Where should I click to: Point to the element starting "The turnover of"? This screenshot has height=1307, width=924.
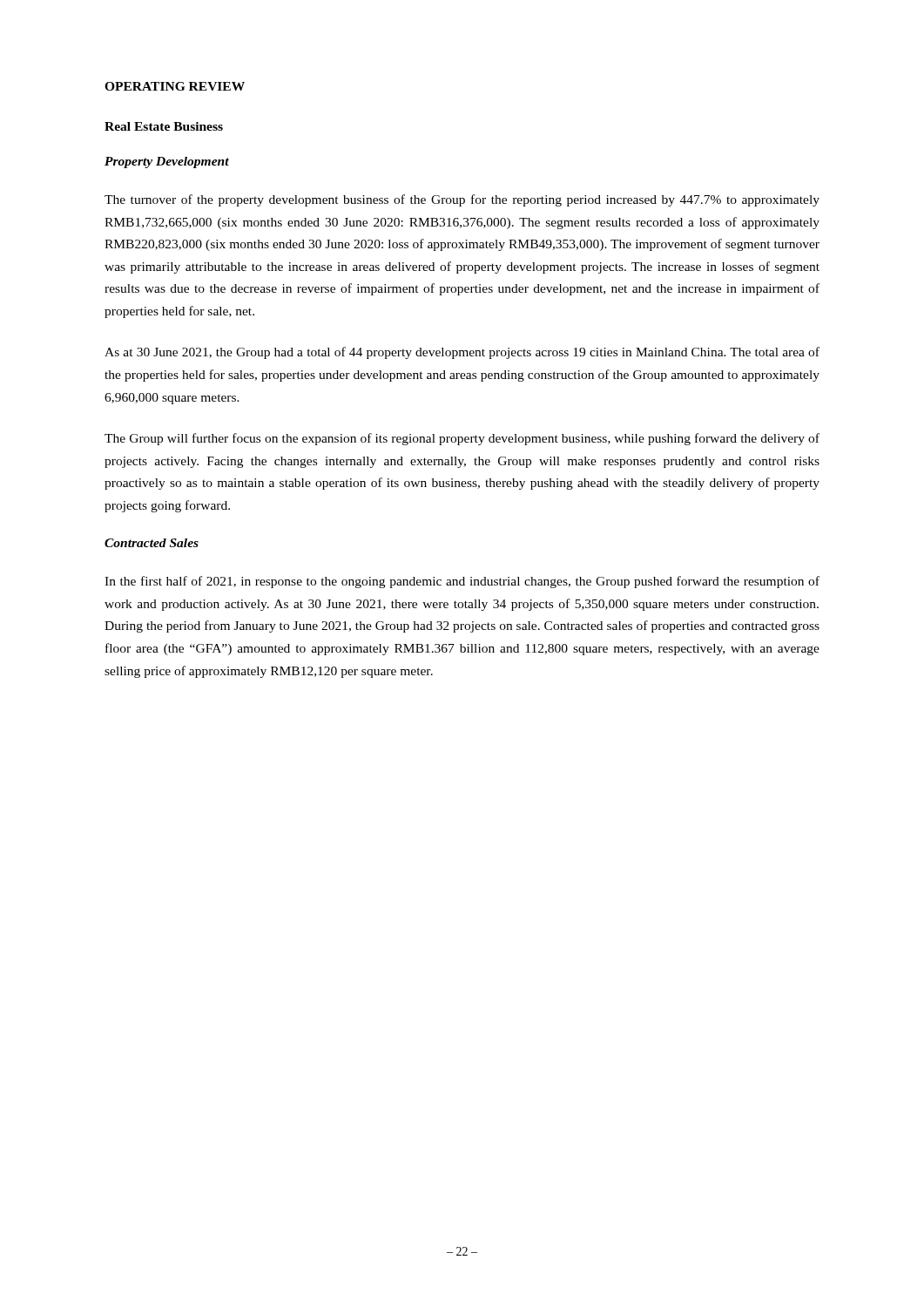462,255
